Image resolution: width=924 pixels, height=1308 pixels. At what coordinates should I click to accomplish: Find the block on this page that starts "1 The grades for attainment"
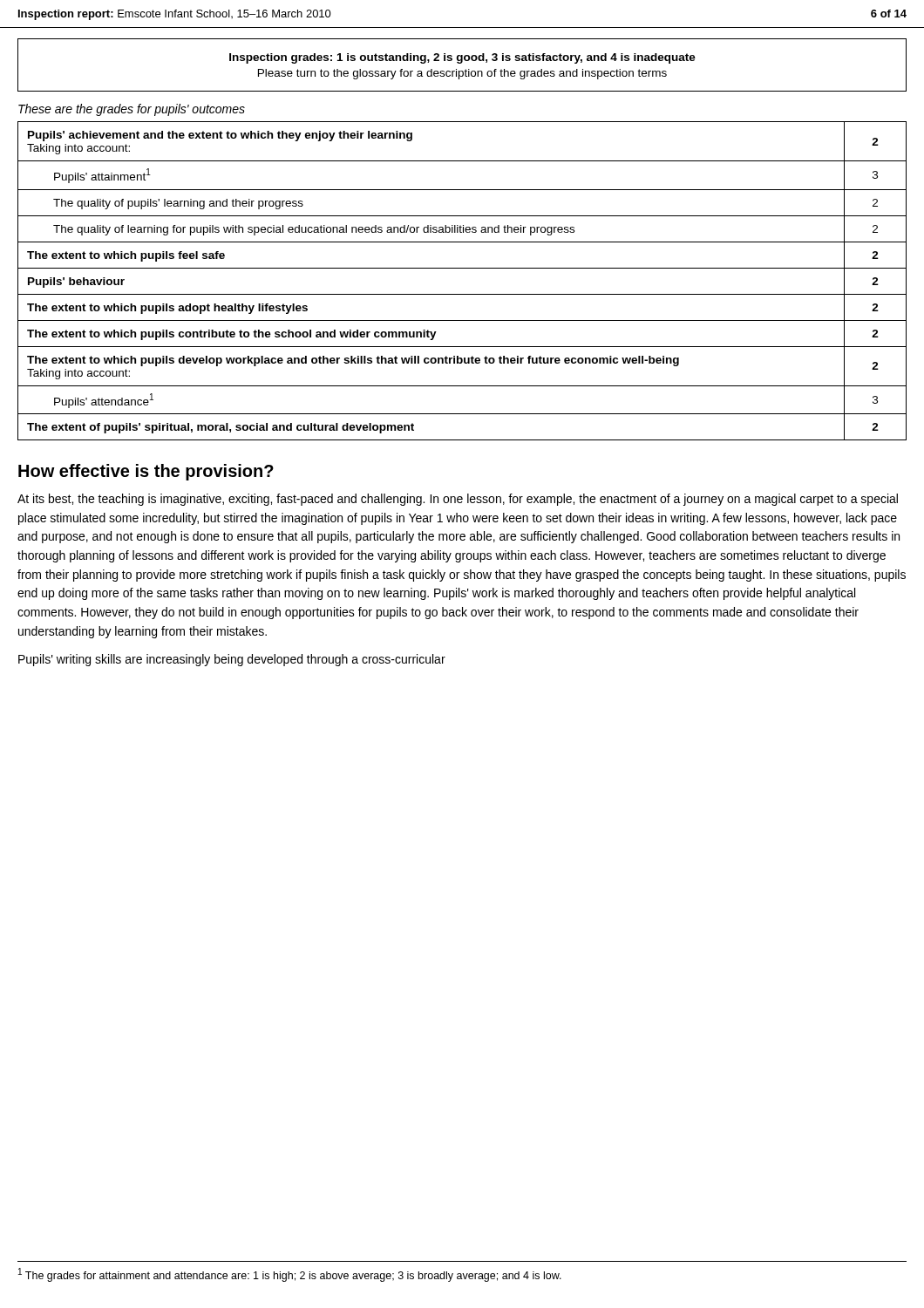(290, 1274)
